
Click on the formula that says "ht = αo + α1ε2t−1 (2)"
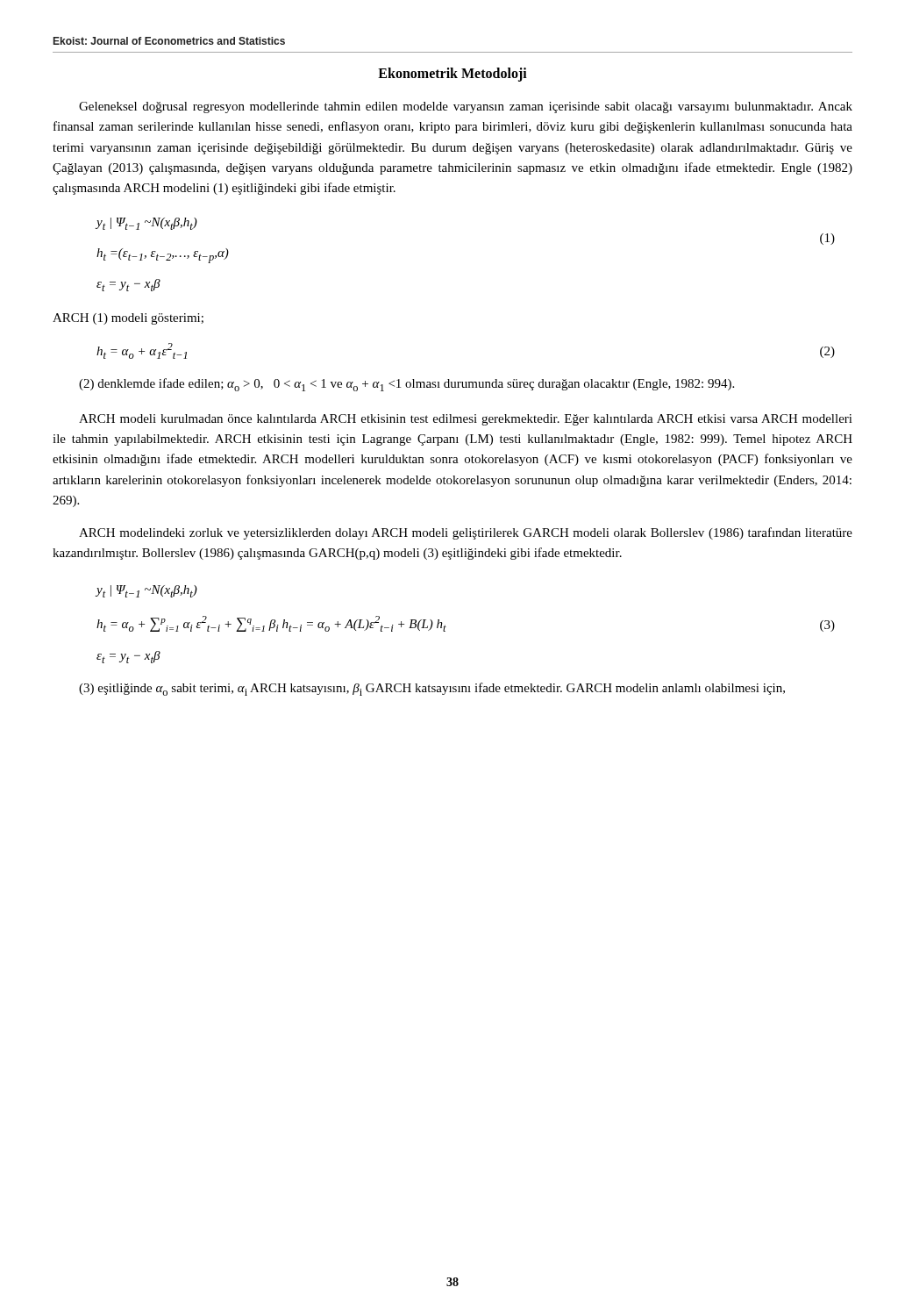[x=128, y=350]
